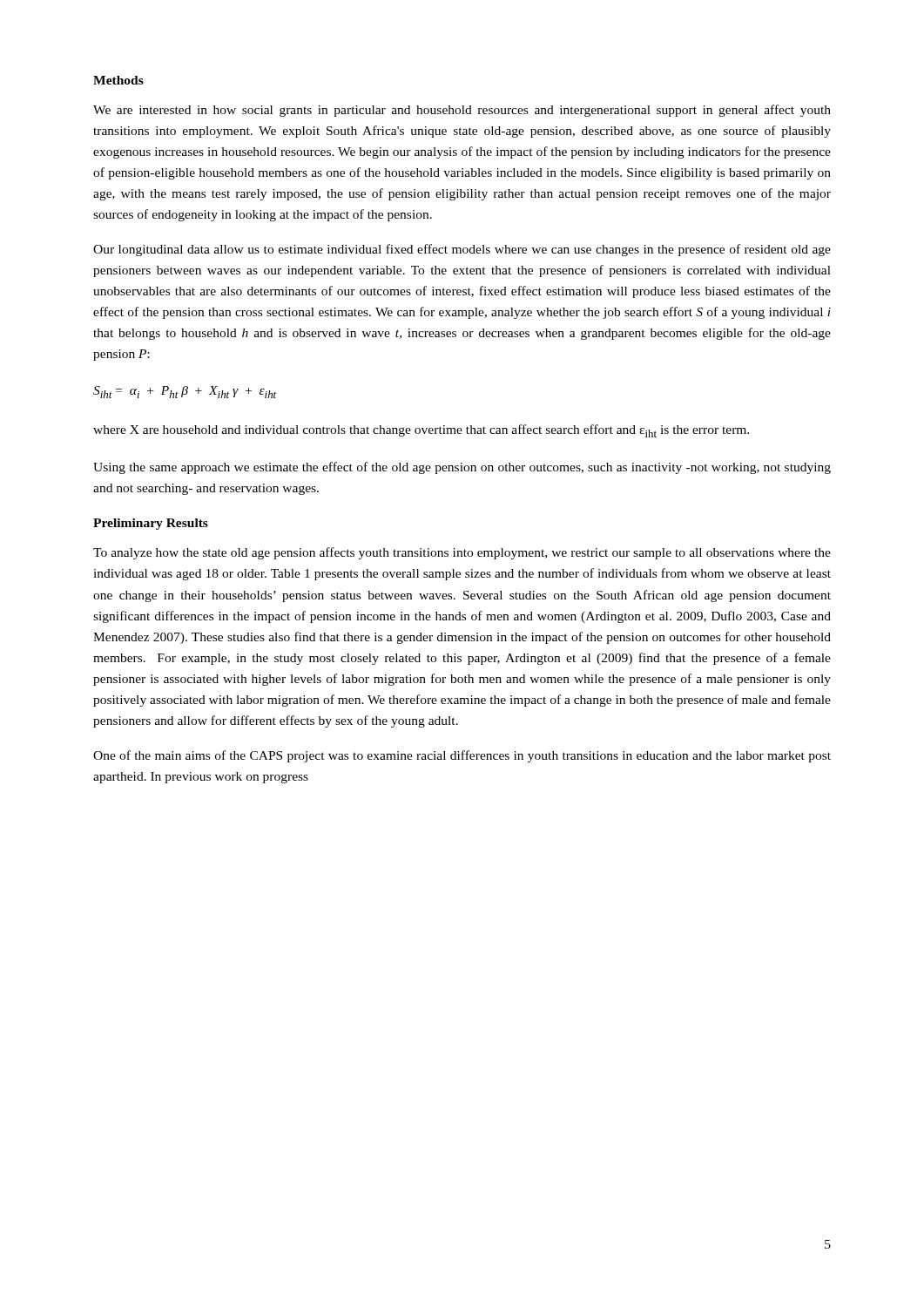Viewport: 924px width, 1307px height.
Task: Point to the text starting "Preliminary Results"
Action: [x=151, y=523]
